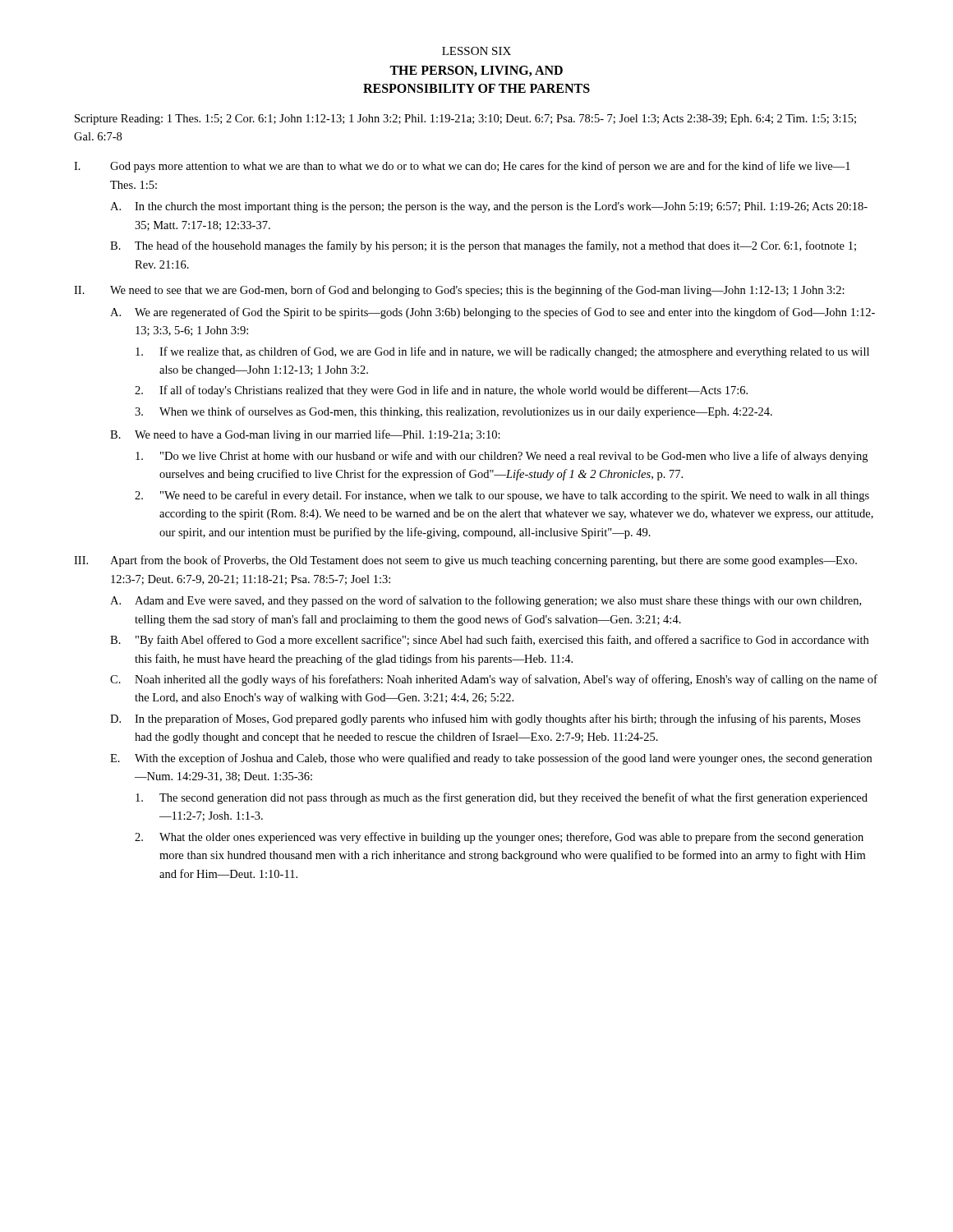Point to the text starting "In the church the most"
Image resolution: width=953 pixels, height=1232 pixels.
[501, 216]
